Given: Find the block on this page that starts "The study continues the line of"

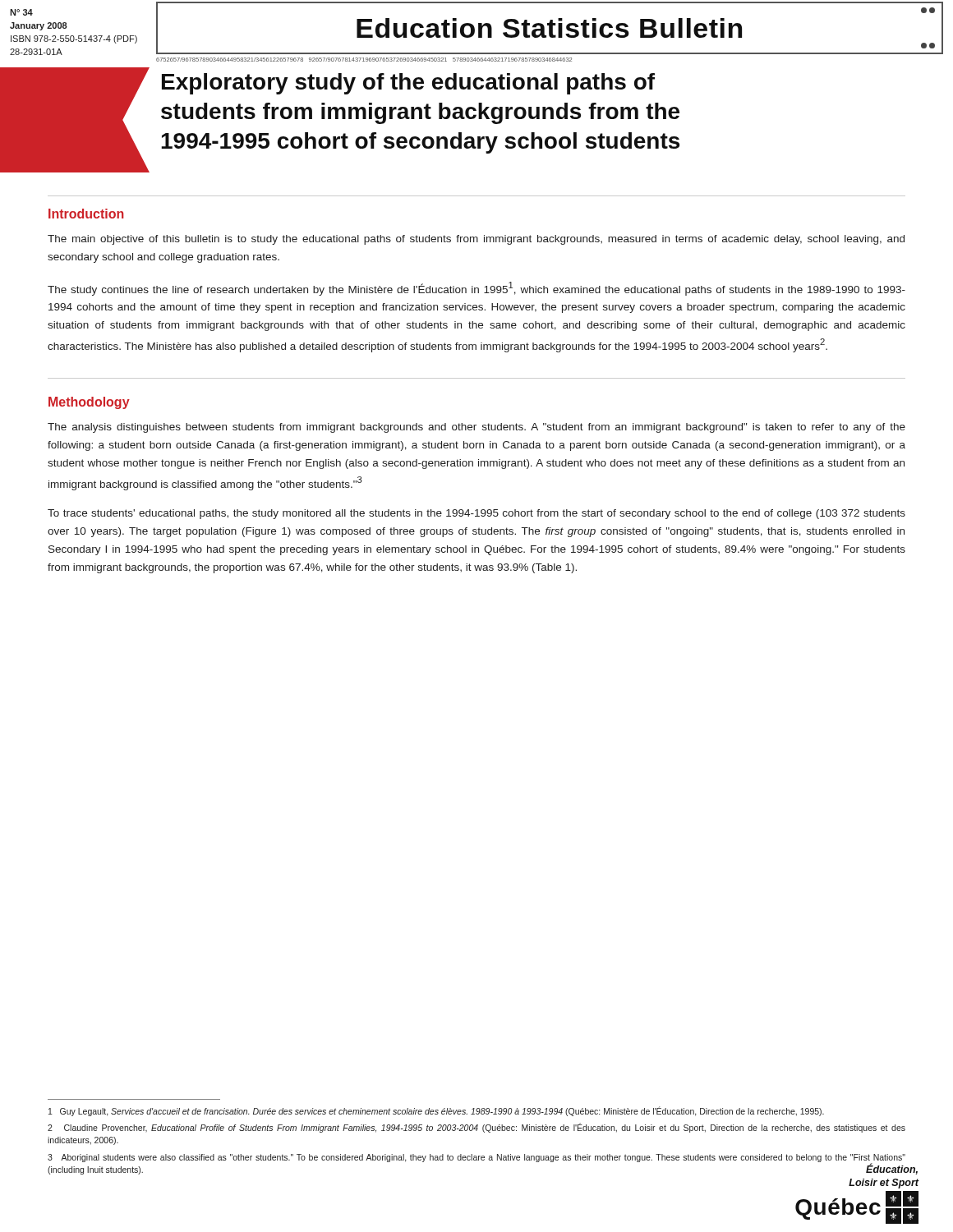Looking at the screenshot, I should [476, 316].
